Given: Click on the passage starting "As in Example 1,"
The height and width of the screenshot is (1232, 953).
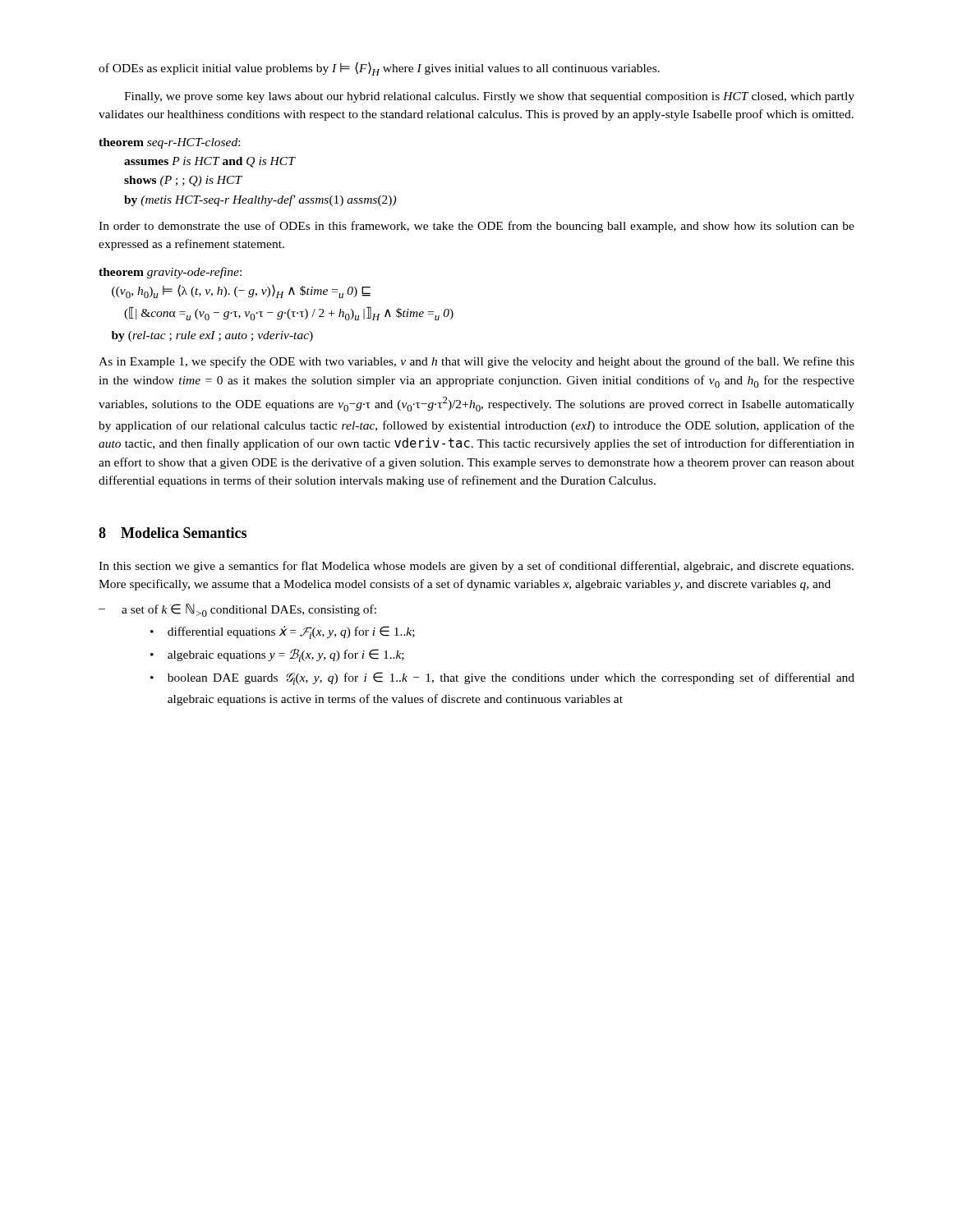Looking at the screenshot, I should pyautogui.click(x=476, y=421).
